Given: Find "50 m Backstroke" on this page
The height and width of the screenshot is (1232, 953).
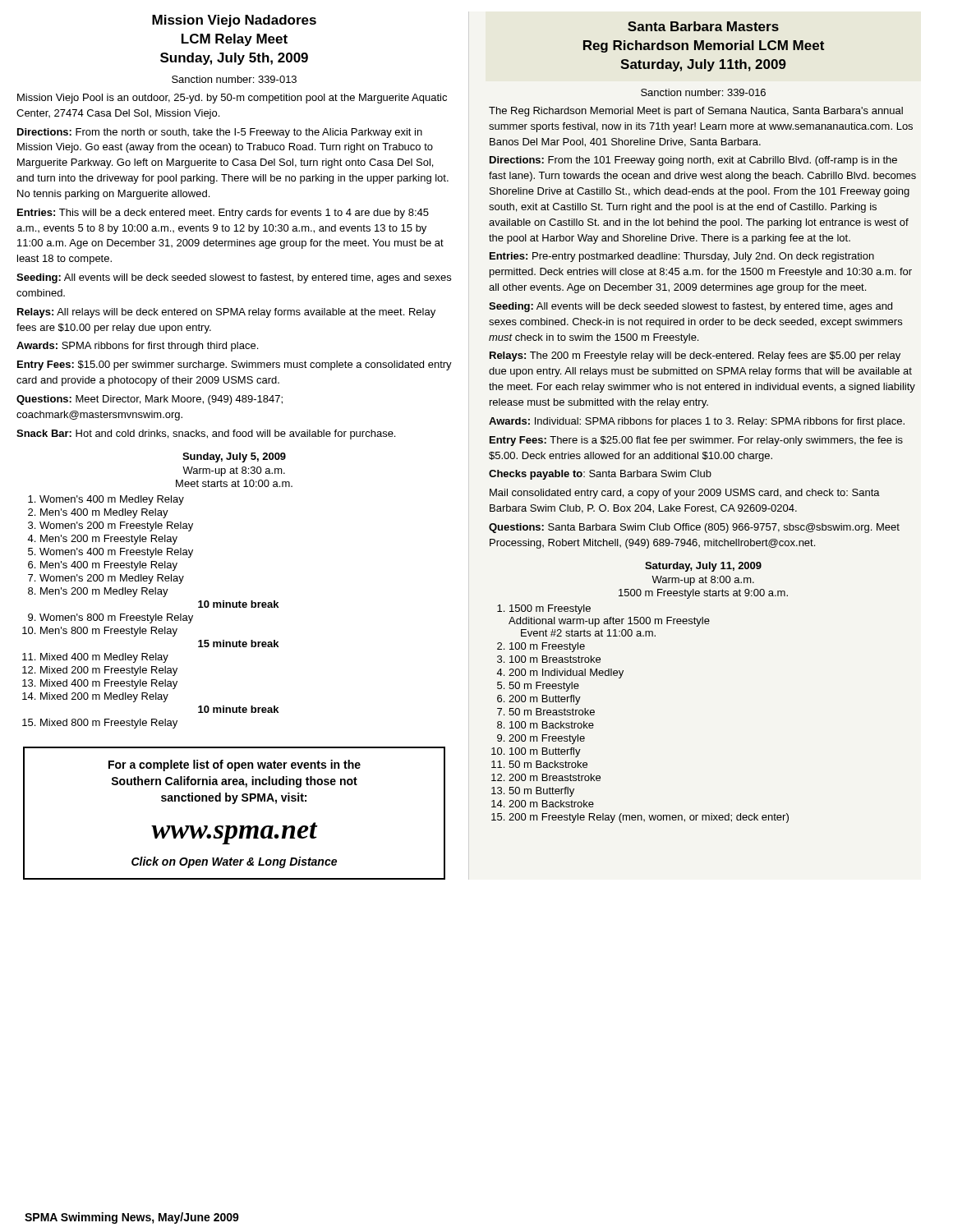Looking at the screenshot, I should (x=548, y=764).
